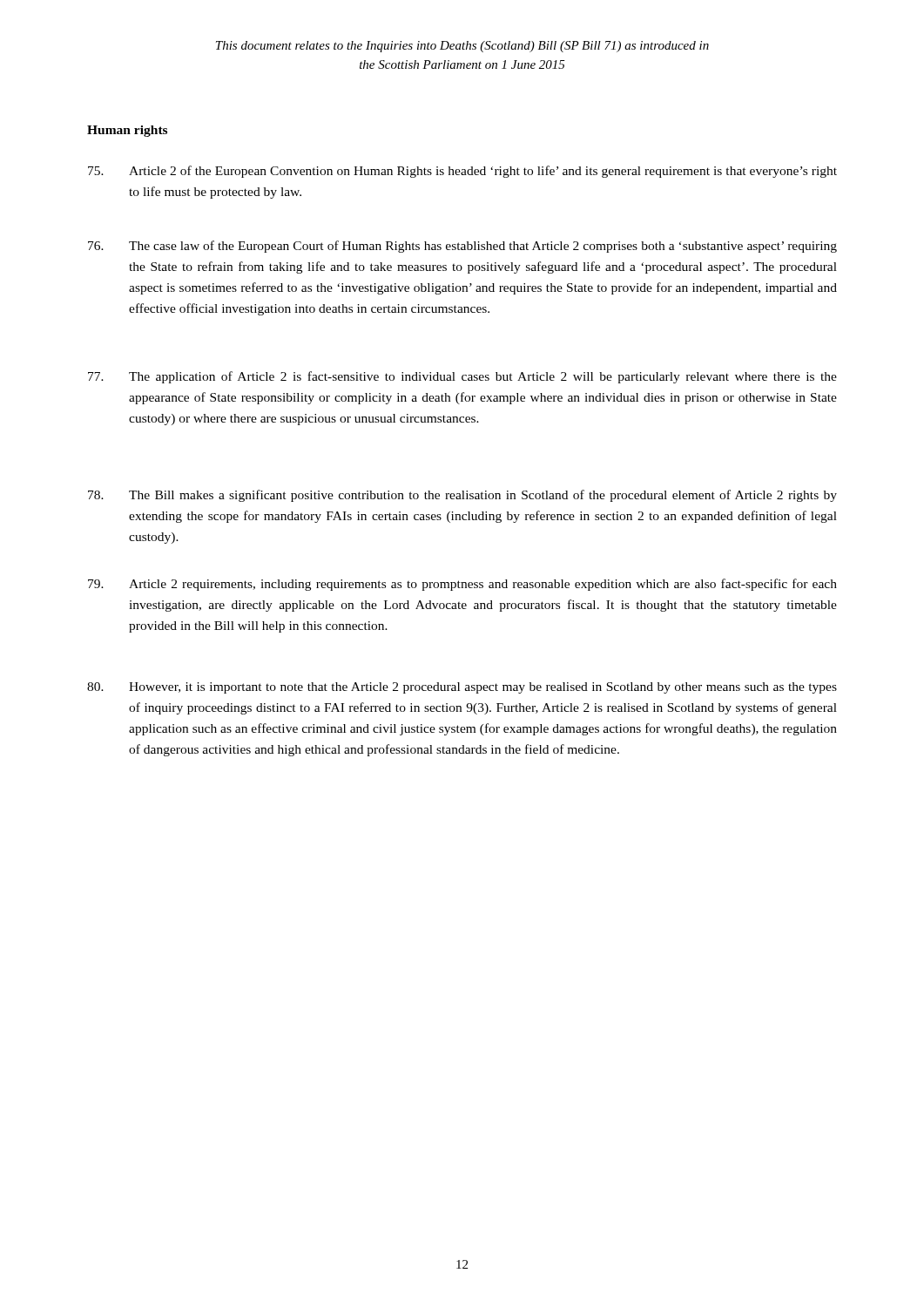Select the text starting "However, it is"

(x=462, y=718)
